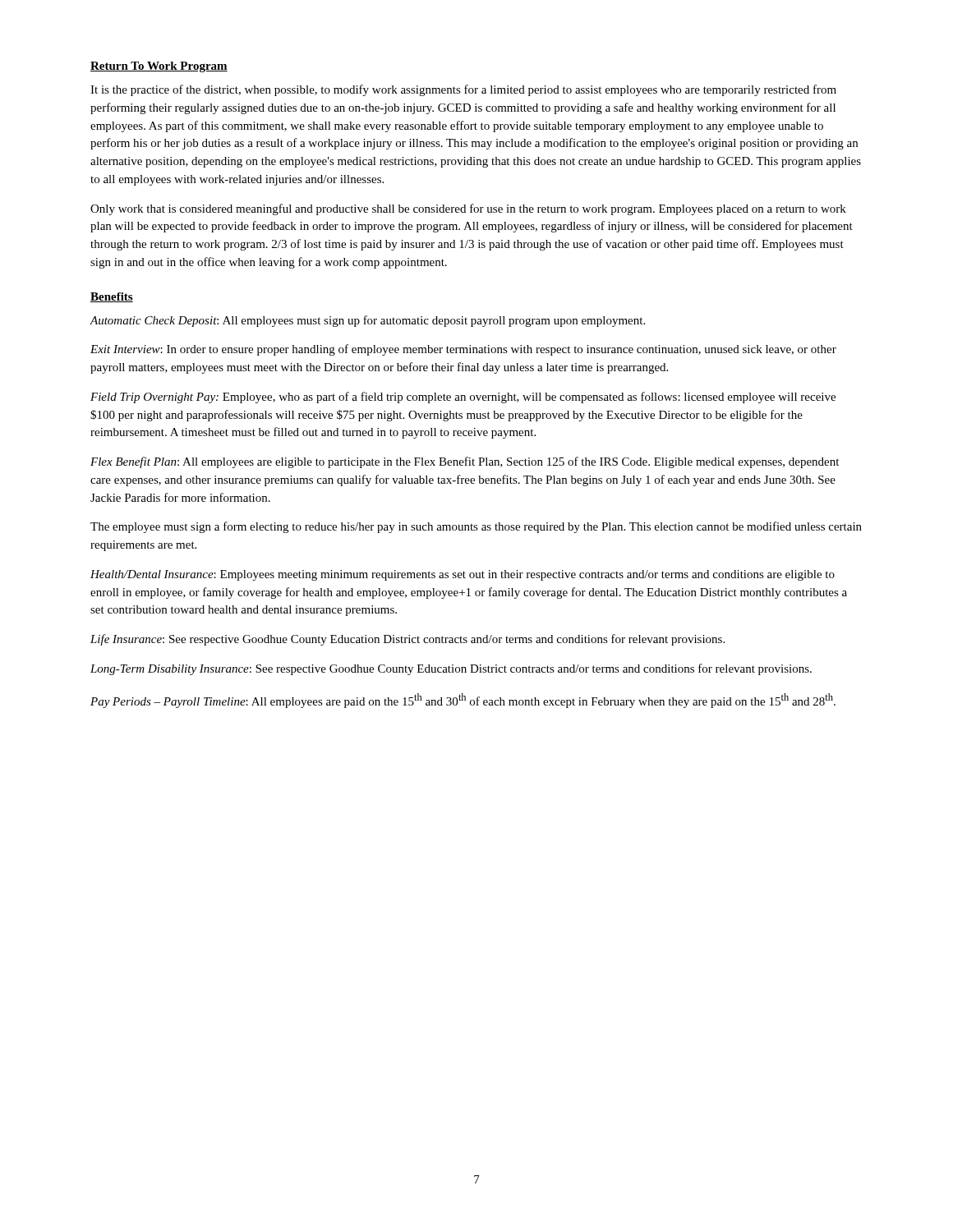Find the block starting "Life Insurance: See respective Goodhue County Education"
This screenshot has width=953, height=1232.
coord(408,639)
